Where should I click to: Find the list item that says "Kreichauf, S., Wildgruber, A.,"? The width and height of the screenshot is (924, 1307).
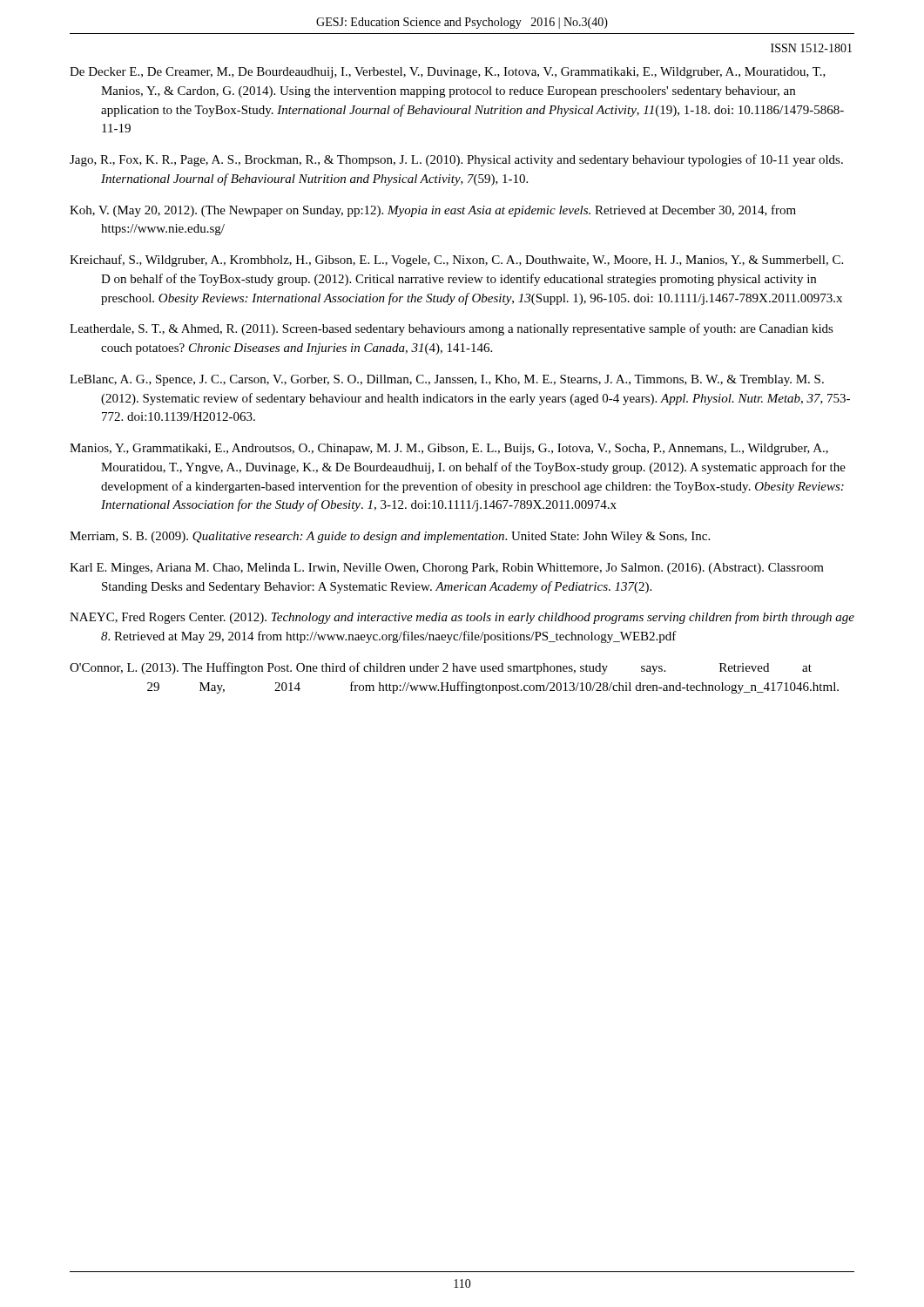point(457,279)
